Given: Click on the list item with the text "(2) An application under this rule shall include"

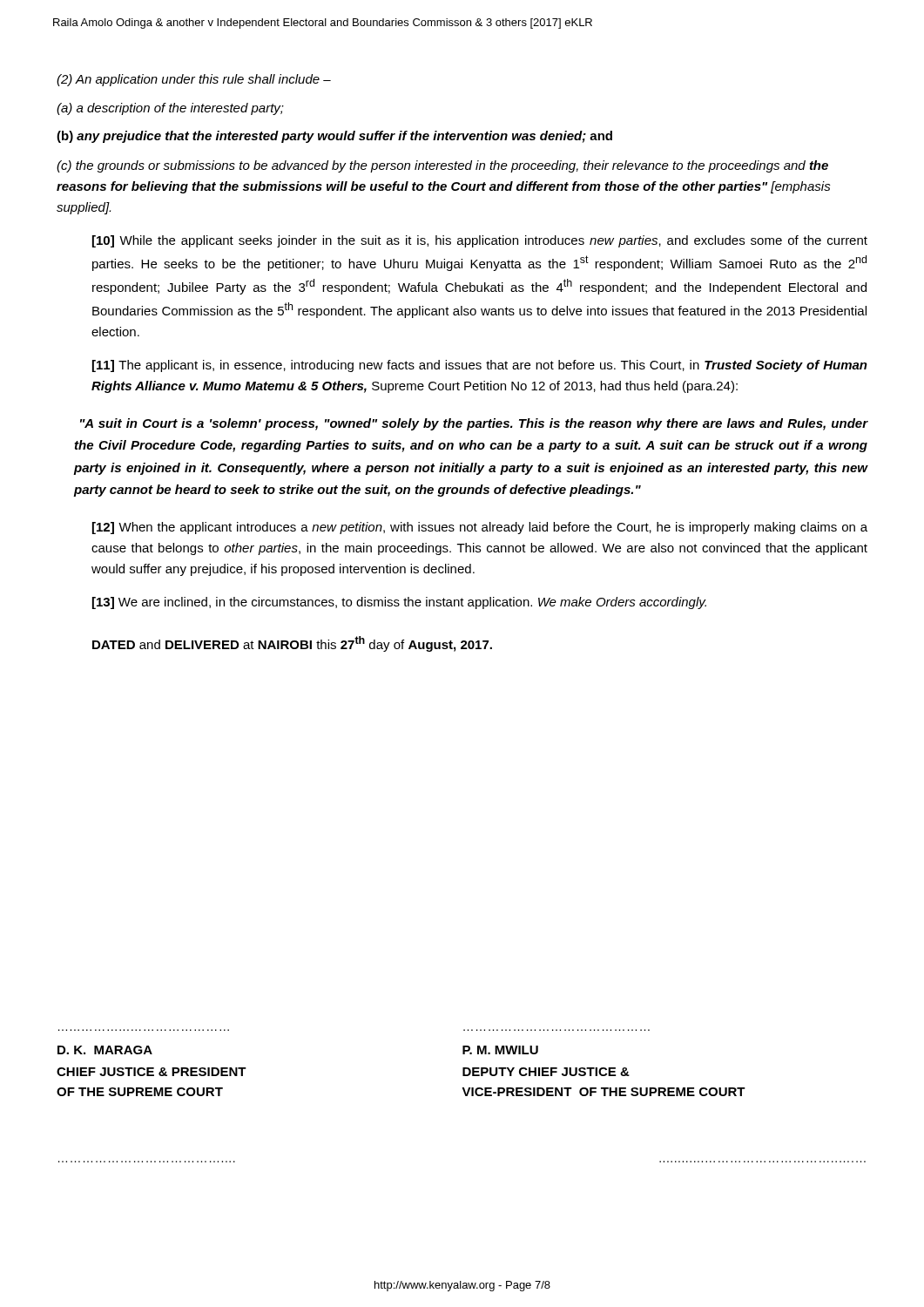Looking at the screenshot, I should [194, 79].
